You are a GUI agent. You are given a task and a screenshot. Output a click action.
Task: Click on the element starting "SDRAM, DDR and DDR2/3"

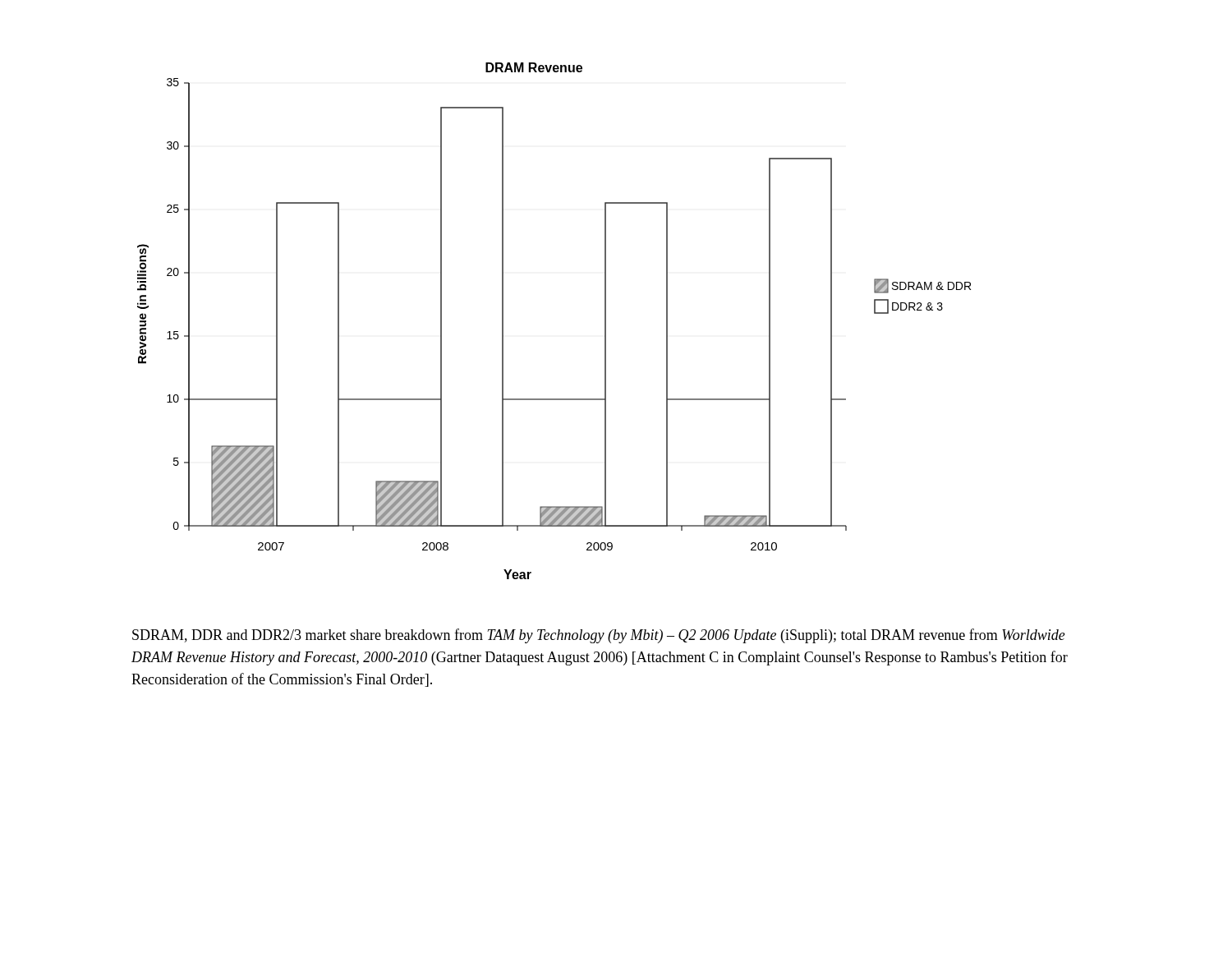click(x=599, y=657)
